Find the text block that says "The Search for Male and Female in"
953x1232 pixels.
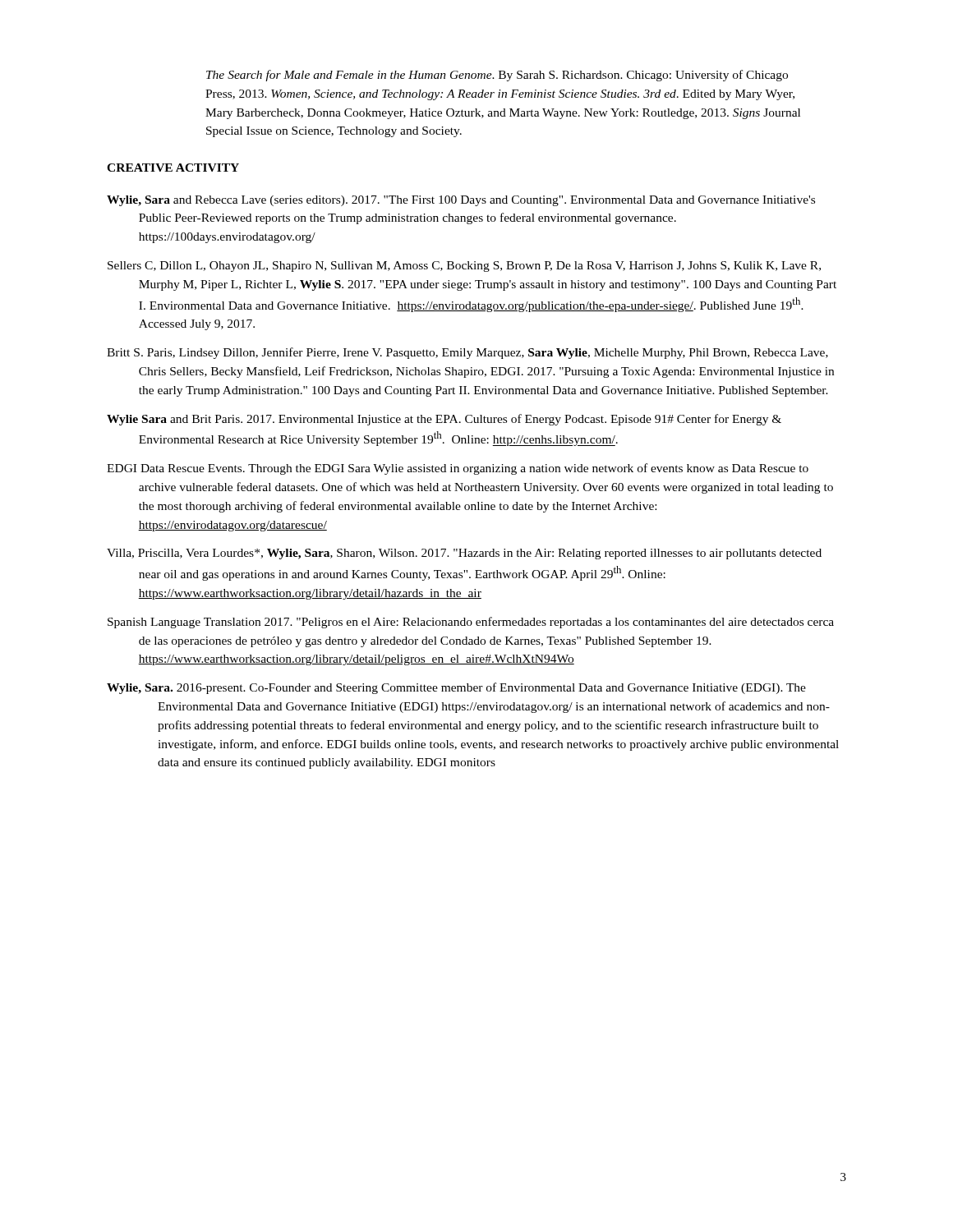[x=503, y=102]
